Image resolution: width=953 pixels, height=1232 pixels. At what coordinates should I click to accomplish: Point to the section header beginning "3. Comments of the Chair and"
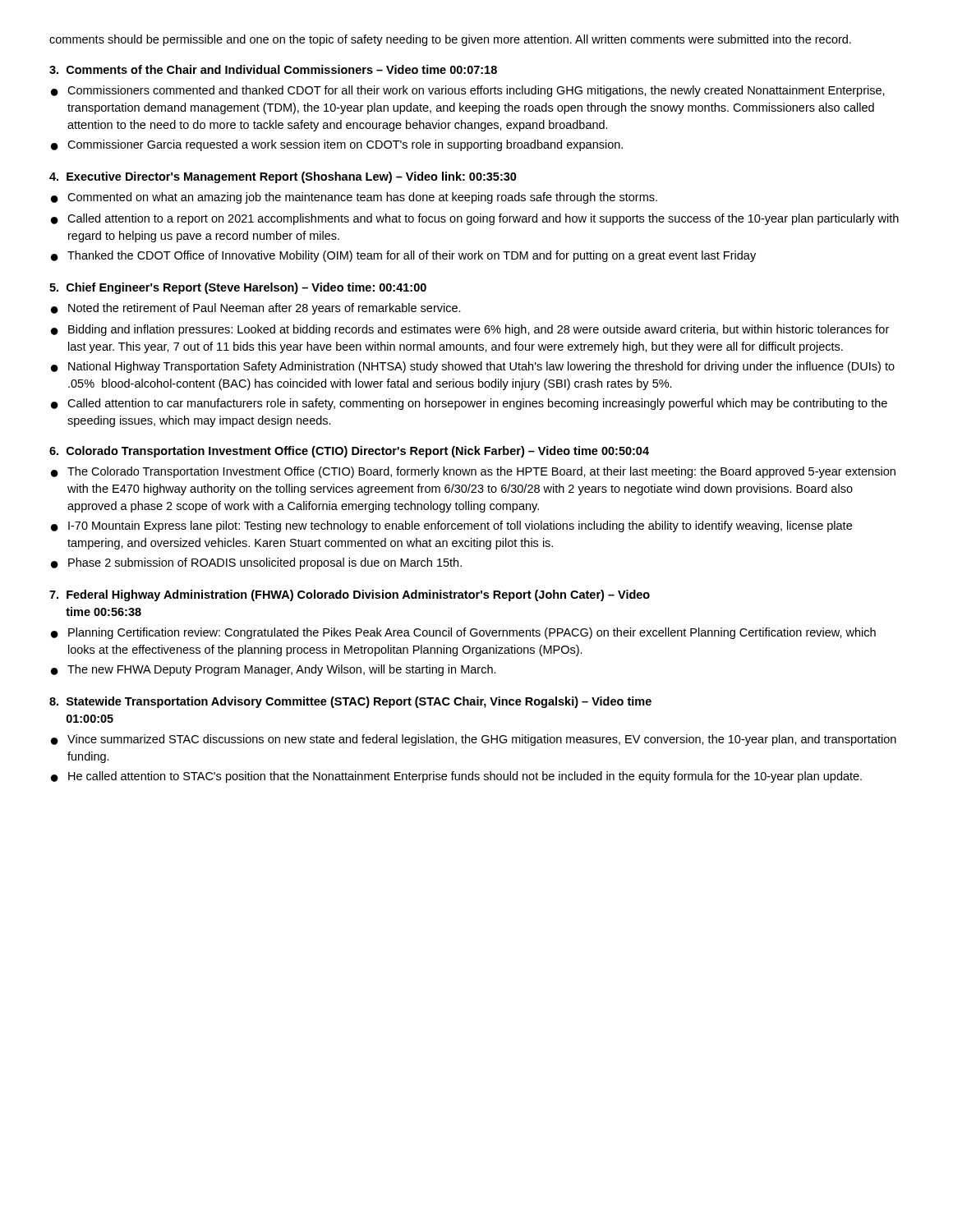coord(273,70)
